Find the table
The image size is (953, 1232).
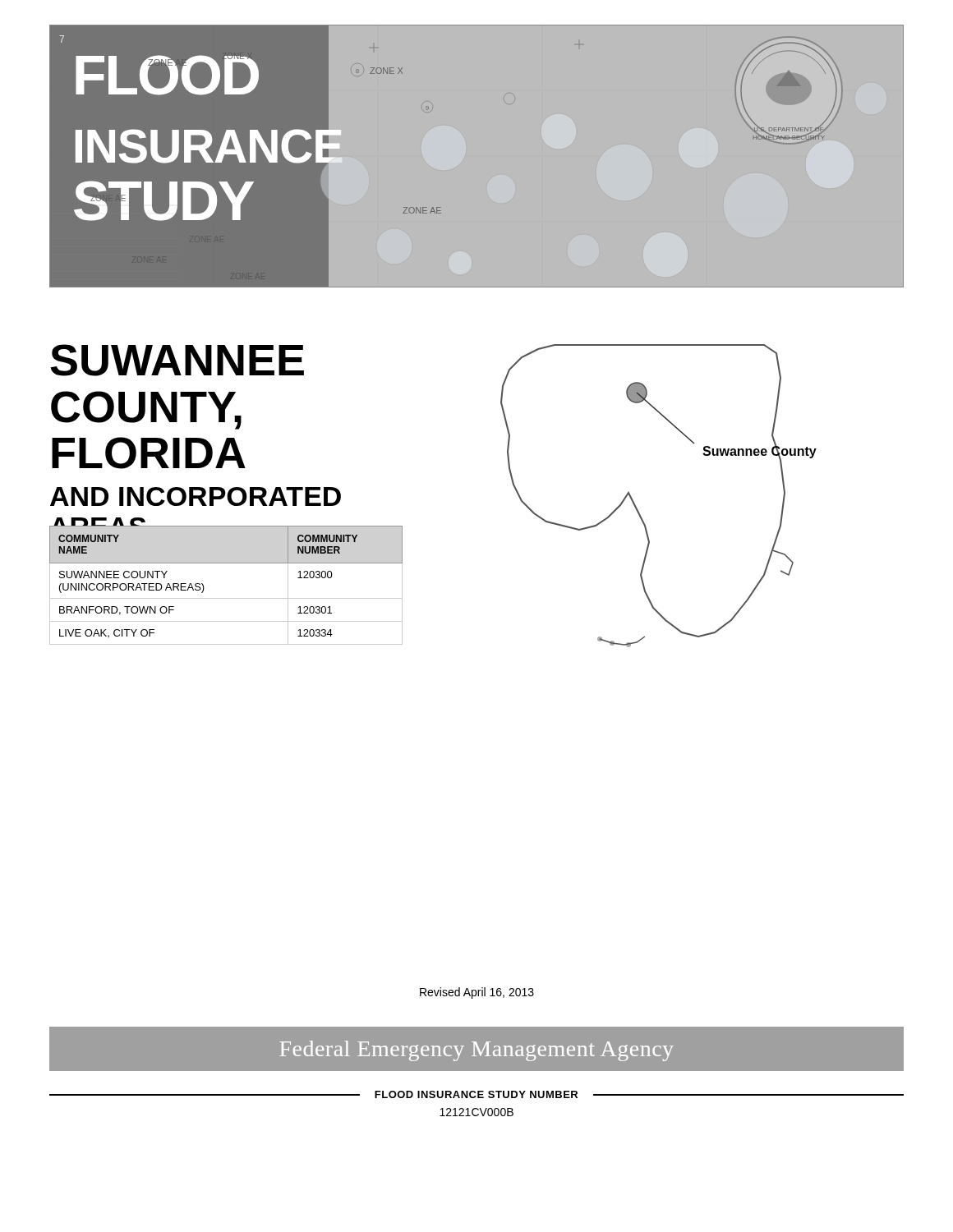[226, 585]
